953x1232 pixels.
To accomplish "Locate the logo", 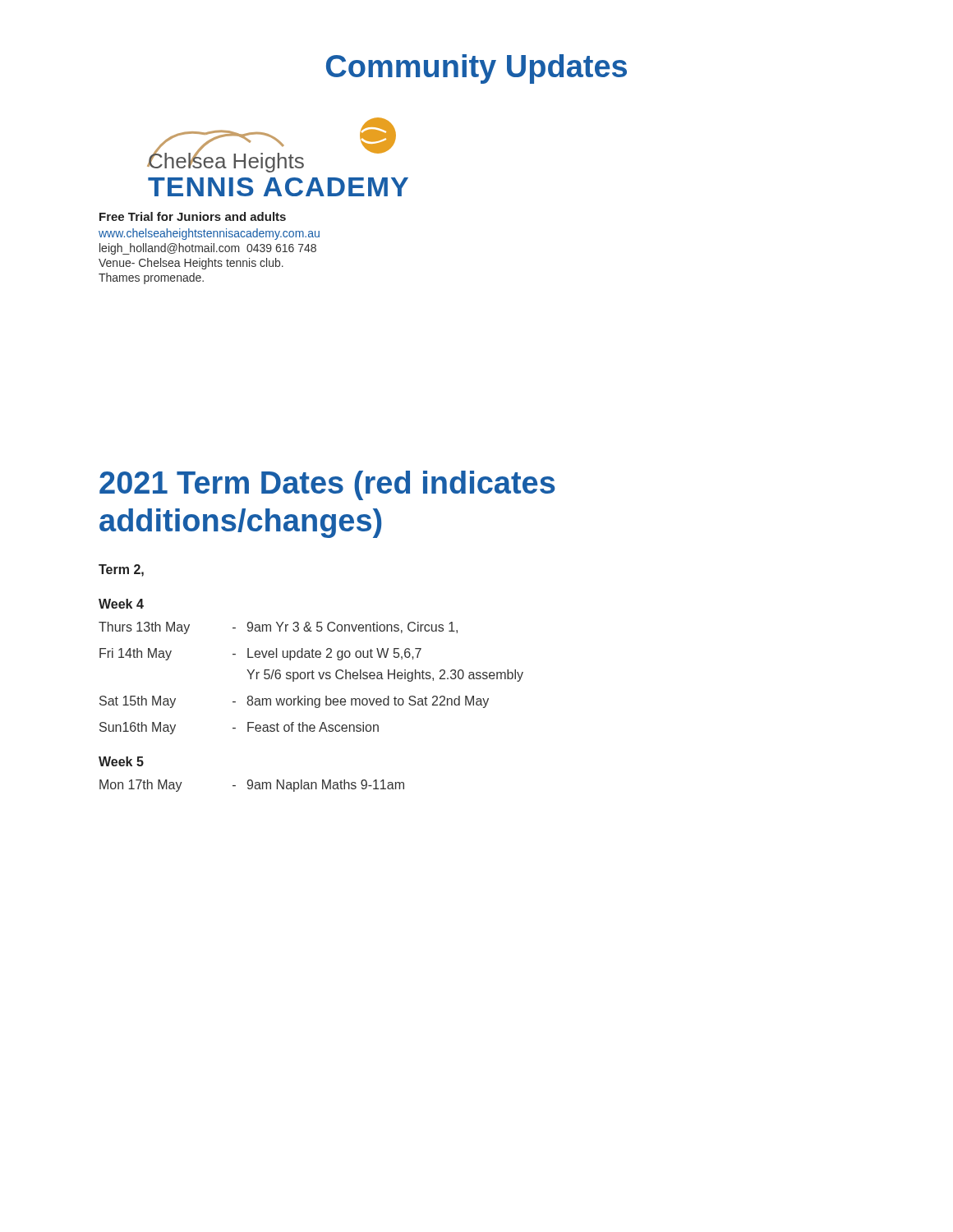I will click(476, 197).
